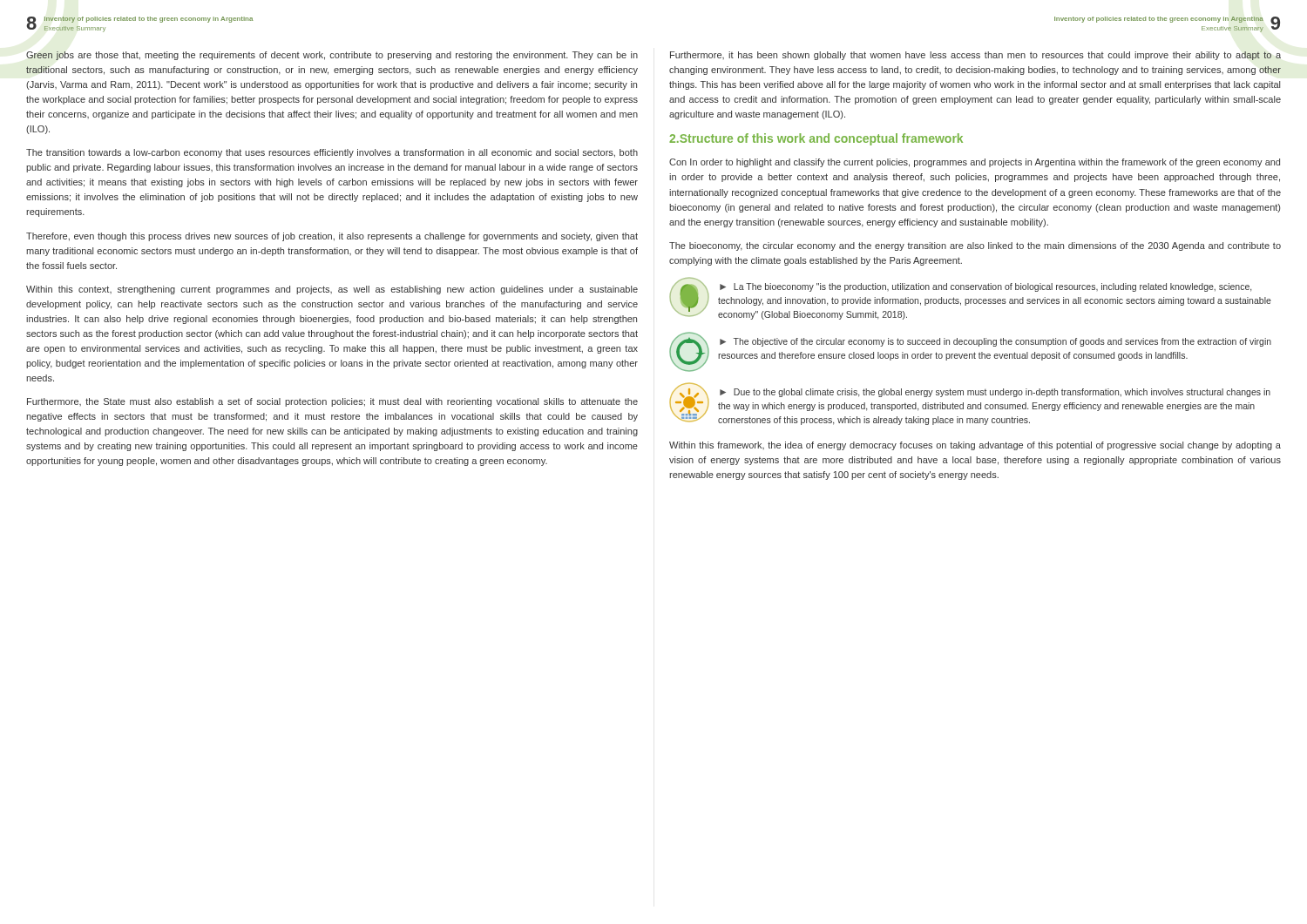Locate the text block containing "The transition towards a low-carbon economy"
The image size is (1307, 924).
pyautogui.click(x=332, y=182)
